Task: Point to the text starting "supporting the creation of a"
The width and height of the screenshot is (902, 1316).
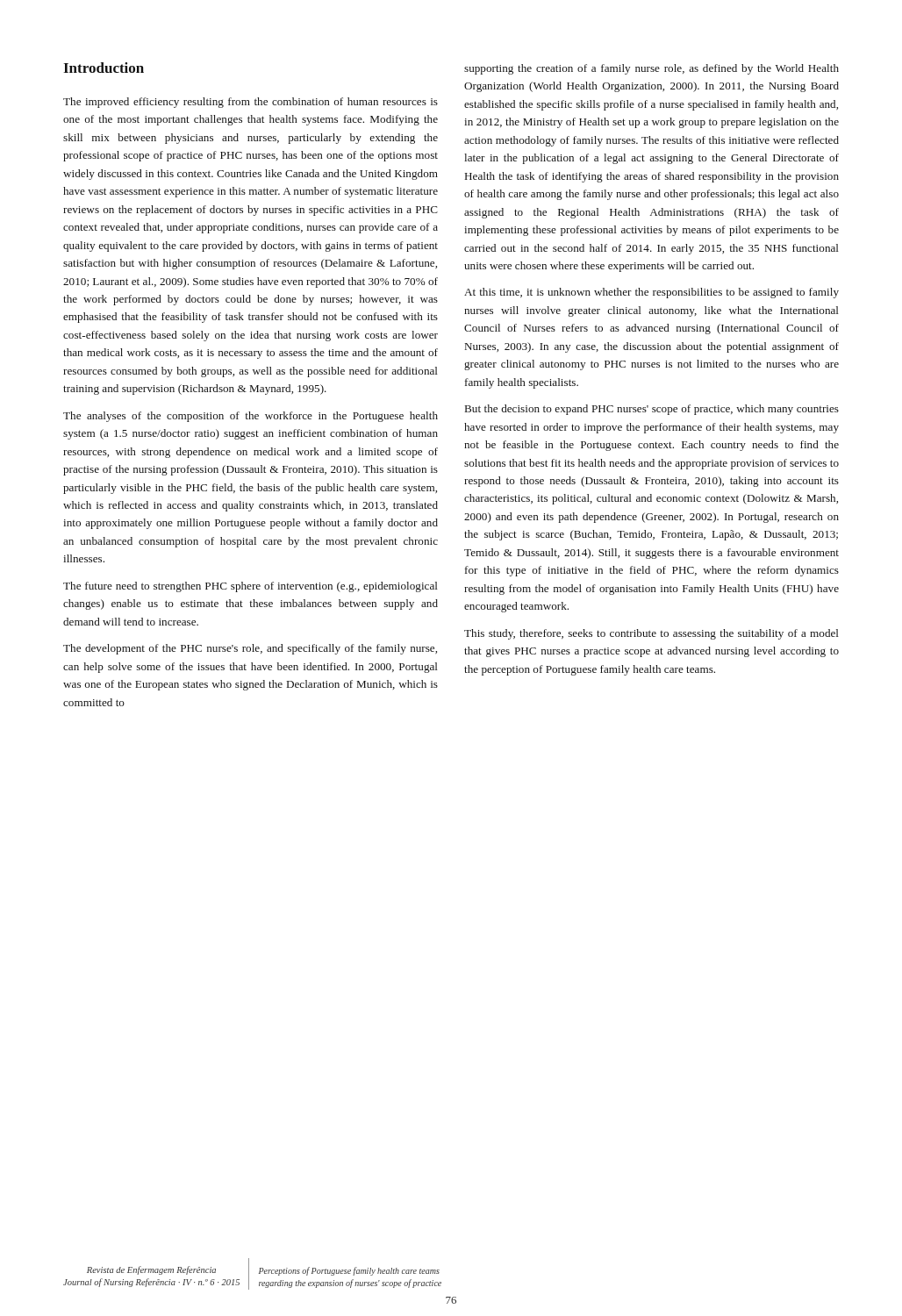Action: click(x=652, y=167)
